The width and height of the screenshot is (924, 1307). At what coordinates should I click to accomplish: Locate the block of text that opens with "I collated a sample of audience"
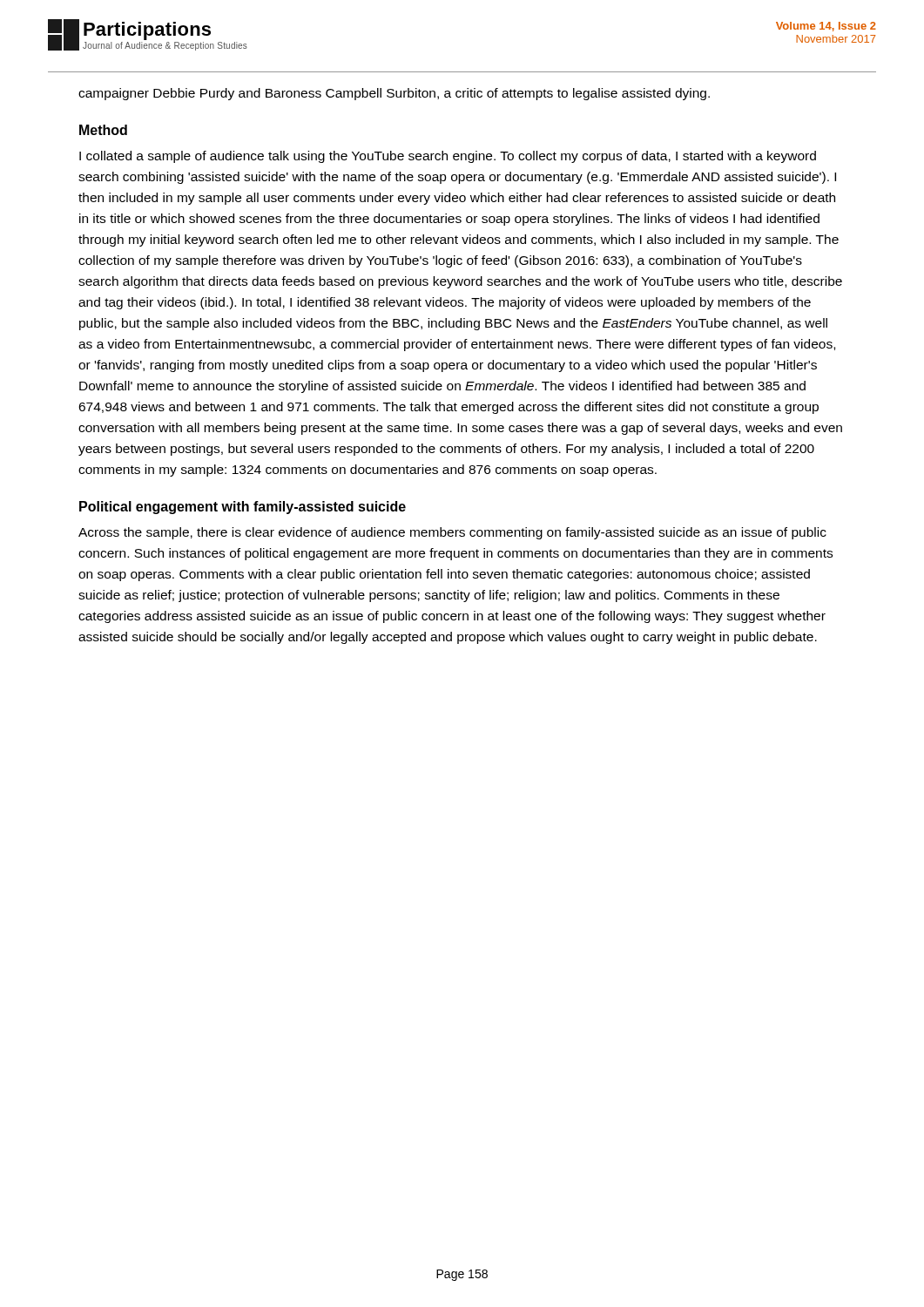click(461, 312)
